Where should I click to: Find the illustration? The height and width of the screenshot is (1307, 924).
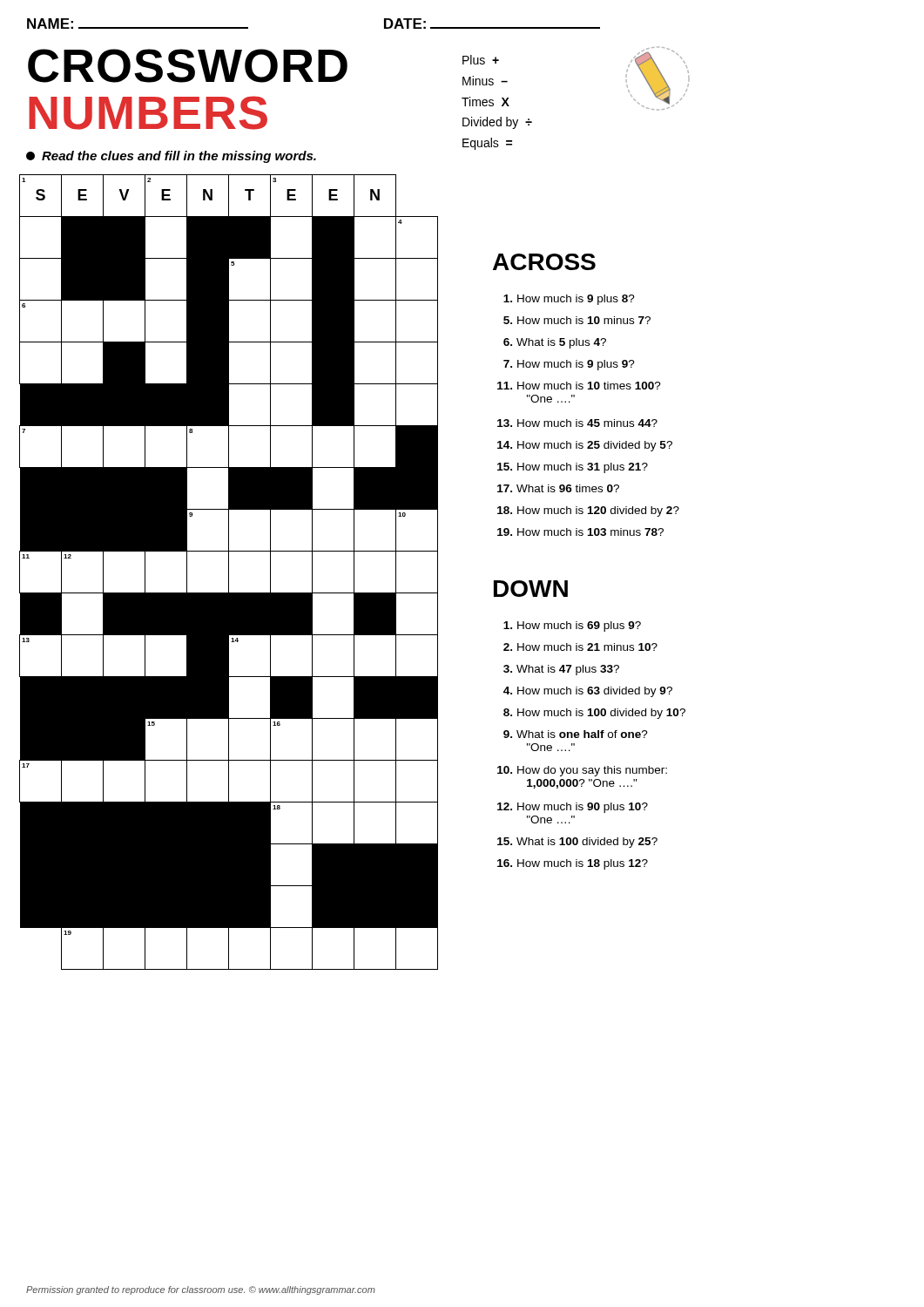658,80
